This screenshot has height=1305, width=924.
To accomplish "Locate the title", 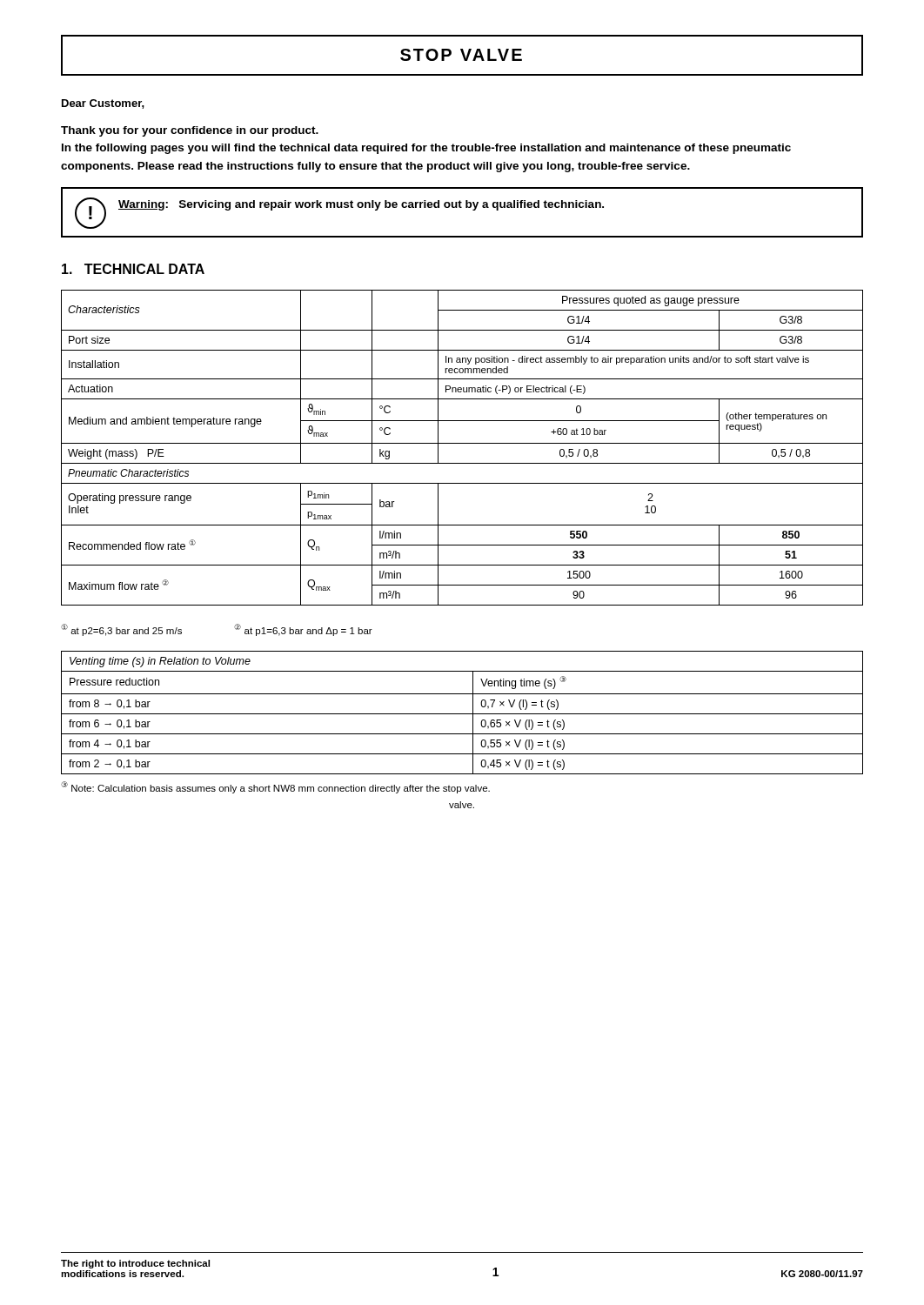I will [462, 55].
